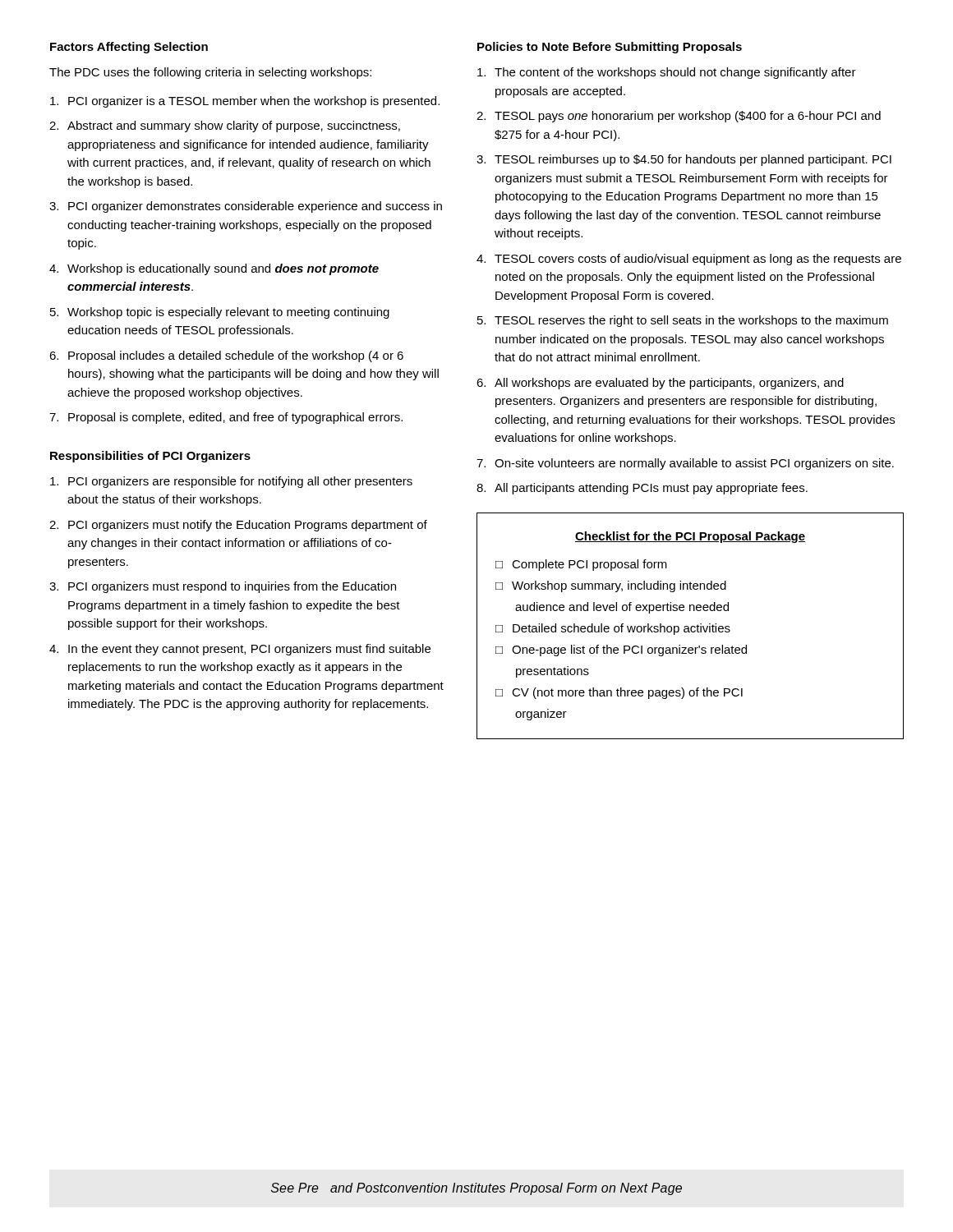Where does it say "Policies to Note Before Submitting Proposals"?
The width and height of the screenshot is (953, 1232).
[x=609, y=46]
